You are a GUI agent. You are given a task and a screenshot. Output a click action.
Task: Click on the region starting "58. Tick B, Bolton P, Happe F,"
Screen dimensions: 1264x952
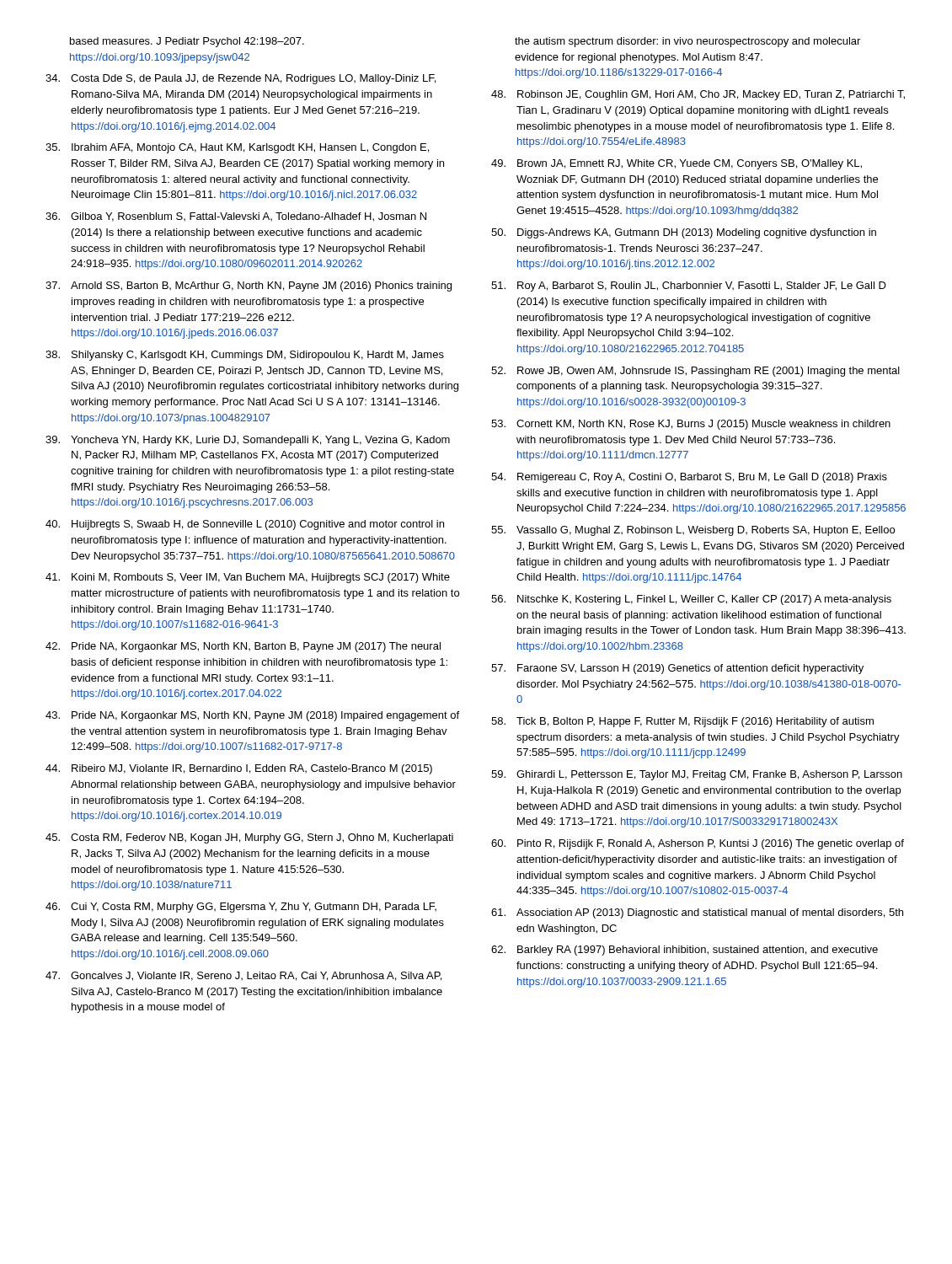pyautogui.click(x=699, y=737)
